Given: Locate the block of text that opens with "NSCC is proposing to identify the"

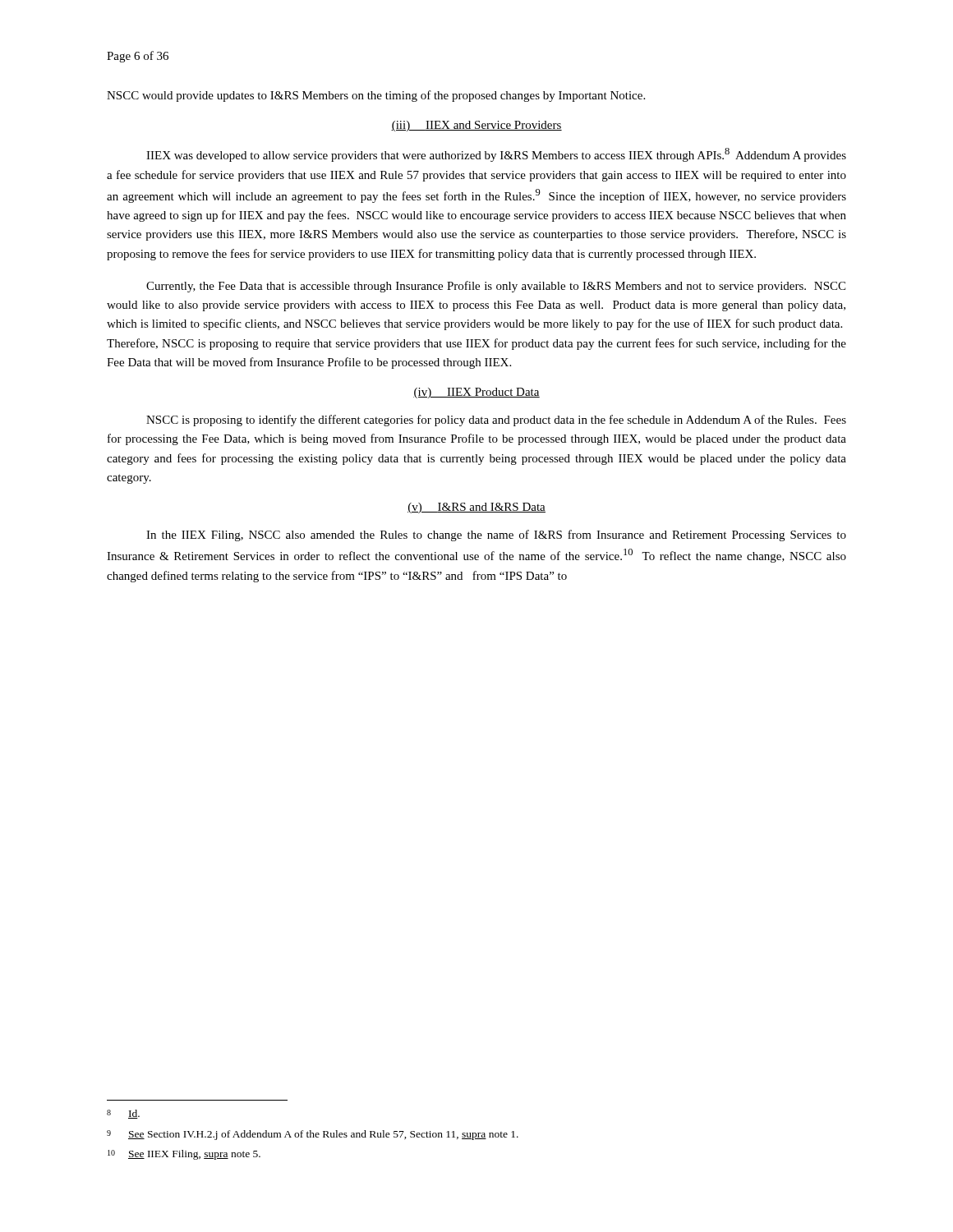Looking at the screenshot, I should click(476, 448).
